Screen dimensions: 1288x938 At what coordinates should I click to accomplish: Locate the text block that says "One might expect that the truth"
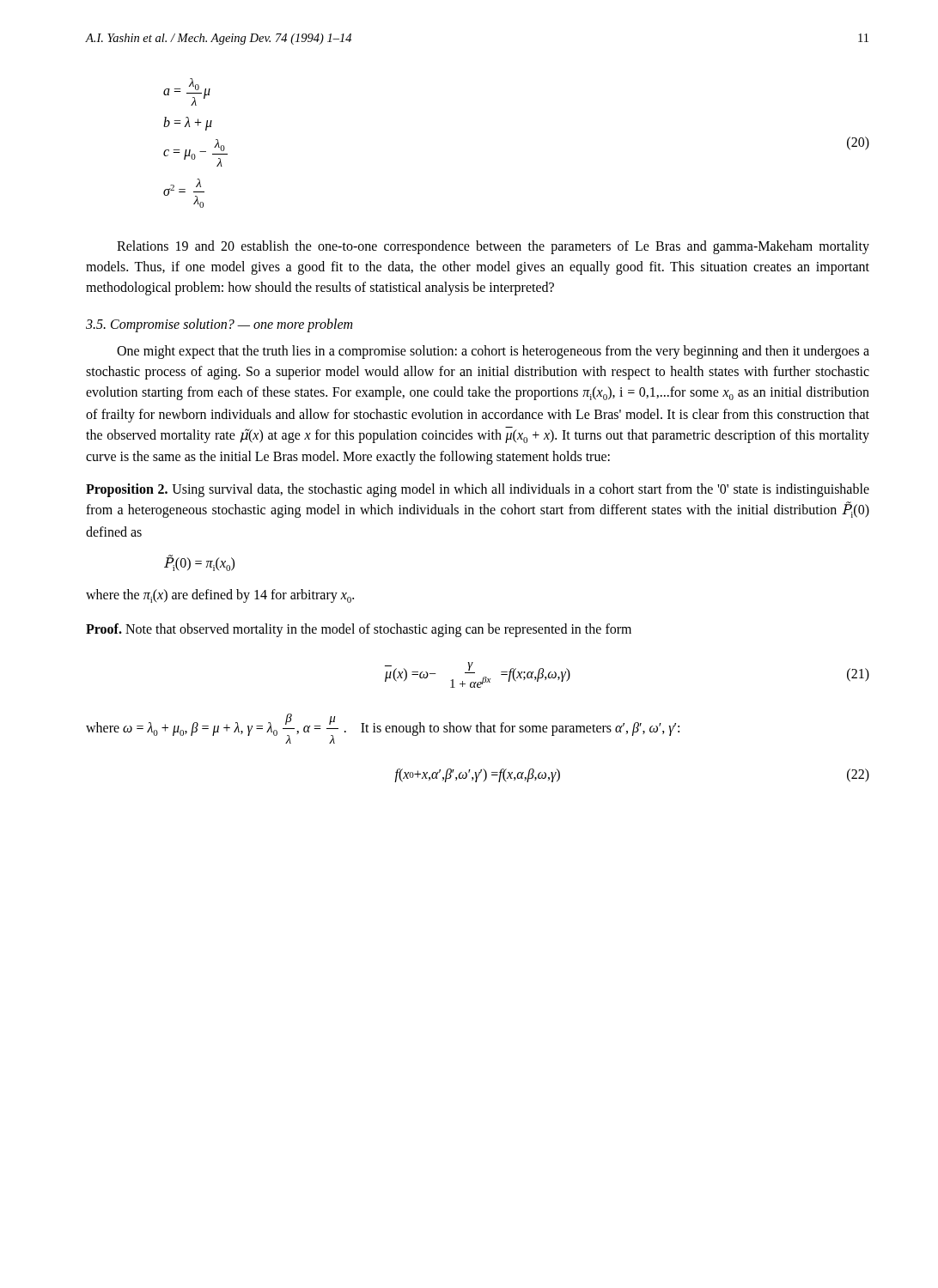pos(478,404)
